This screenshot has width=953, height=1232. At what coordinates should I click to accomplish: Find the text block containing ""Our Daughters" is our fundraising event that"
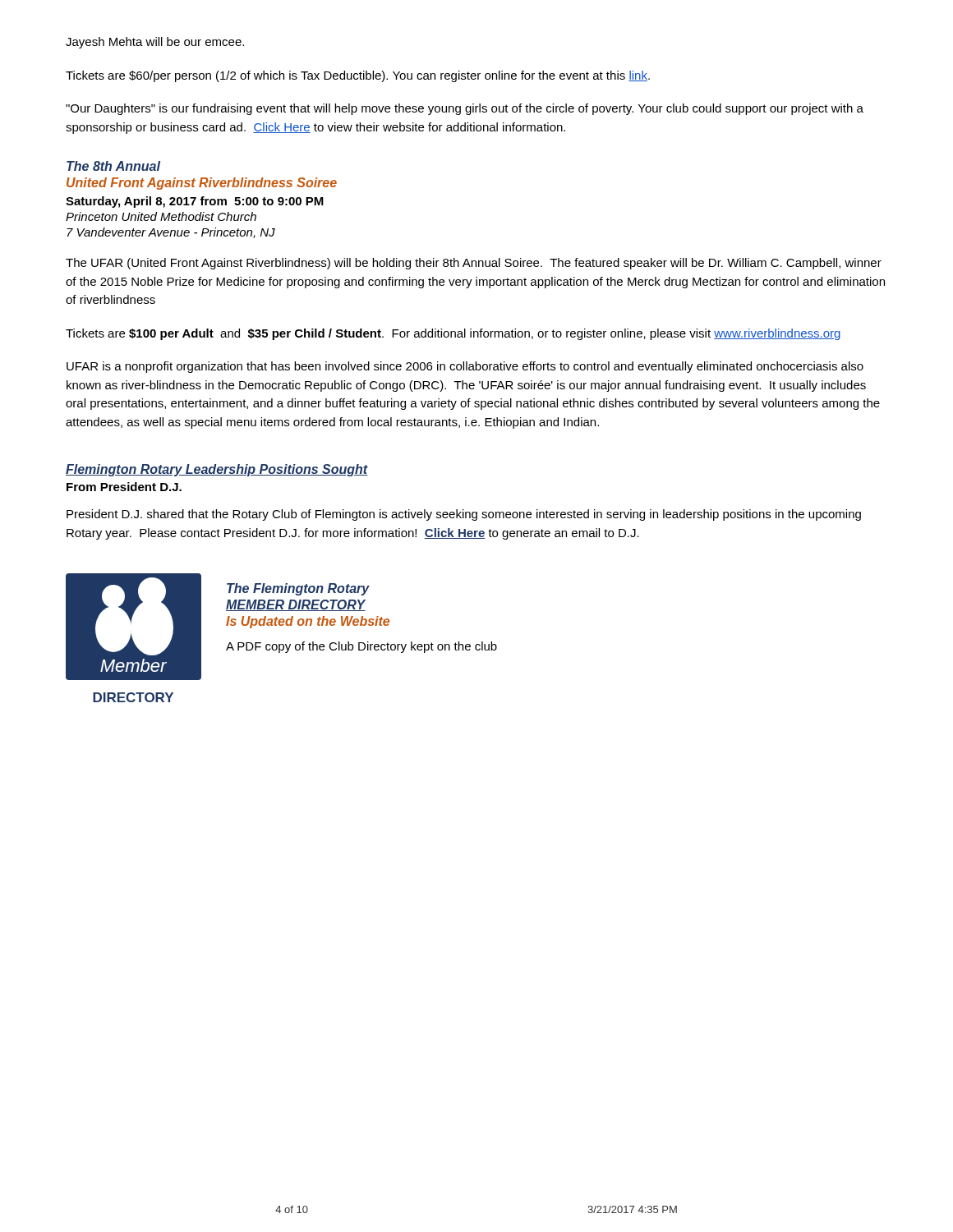465,117
